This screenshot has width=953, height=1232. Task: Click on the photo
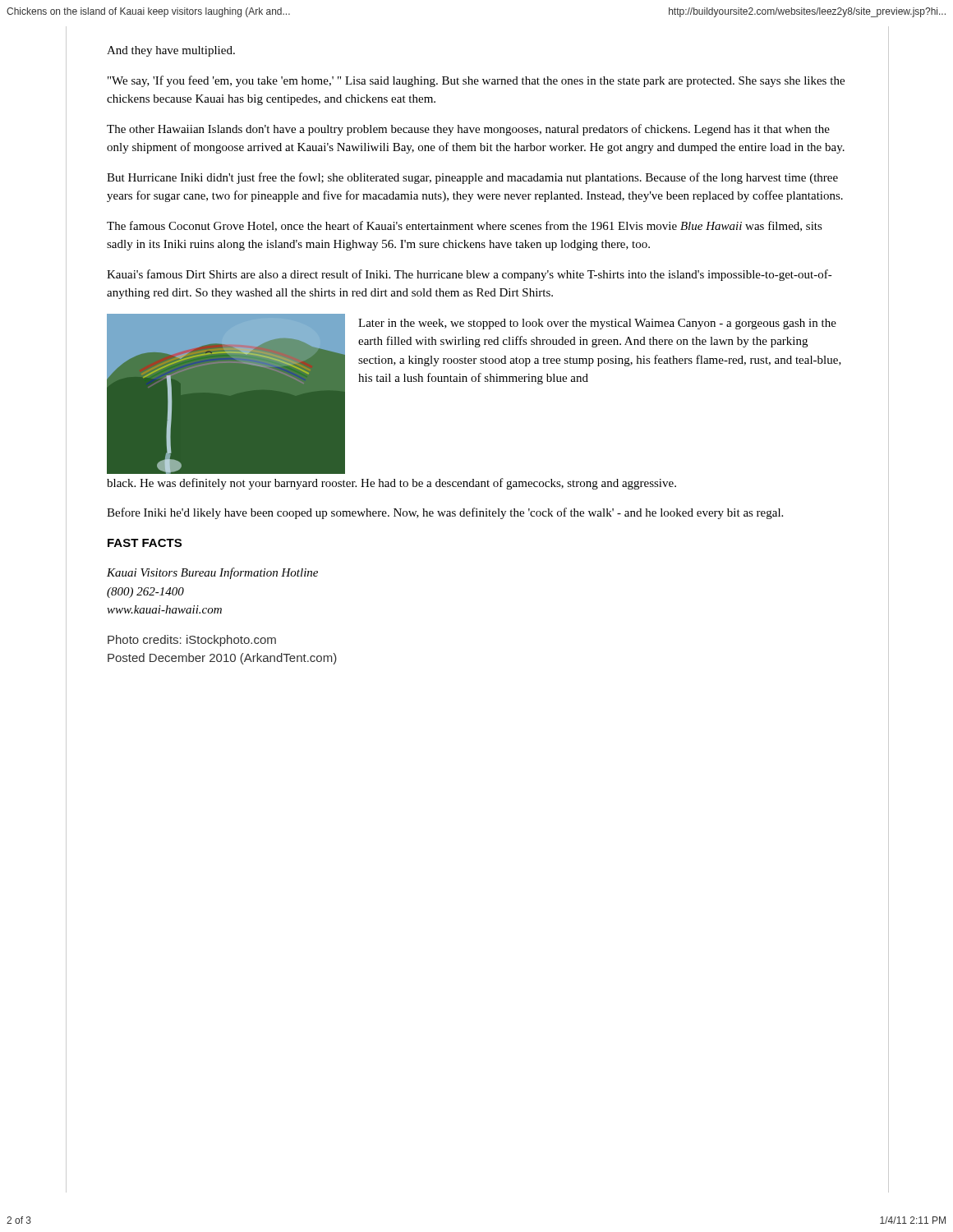pyautogui.click(x=226, y=393)
